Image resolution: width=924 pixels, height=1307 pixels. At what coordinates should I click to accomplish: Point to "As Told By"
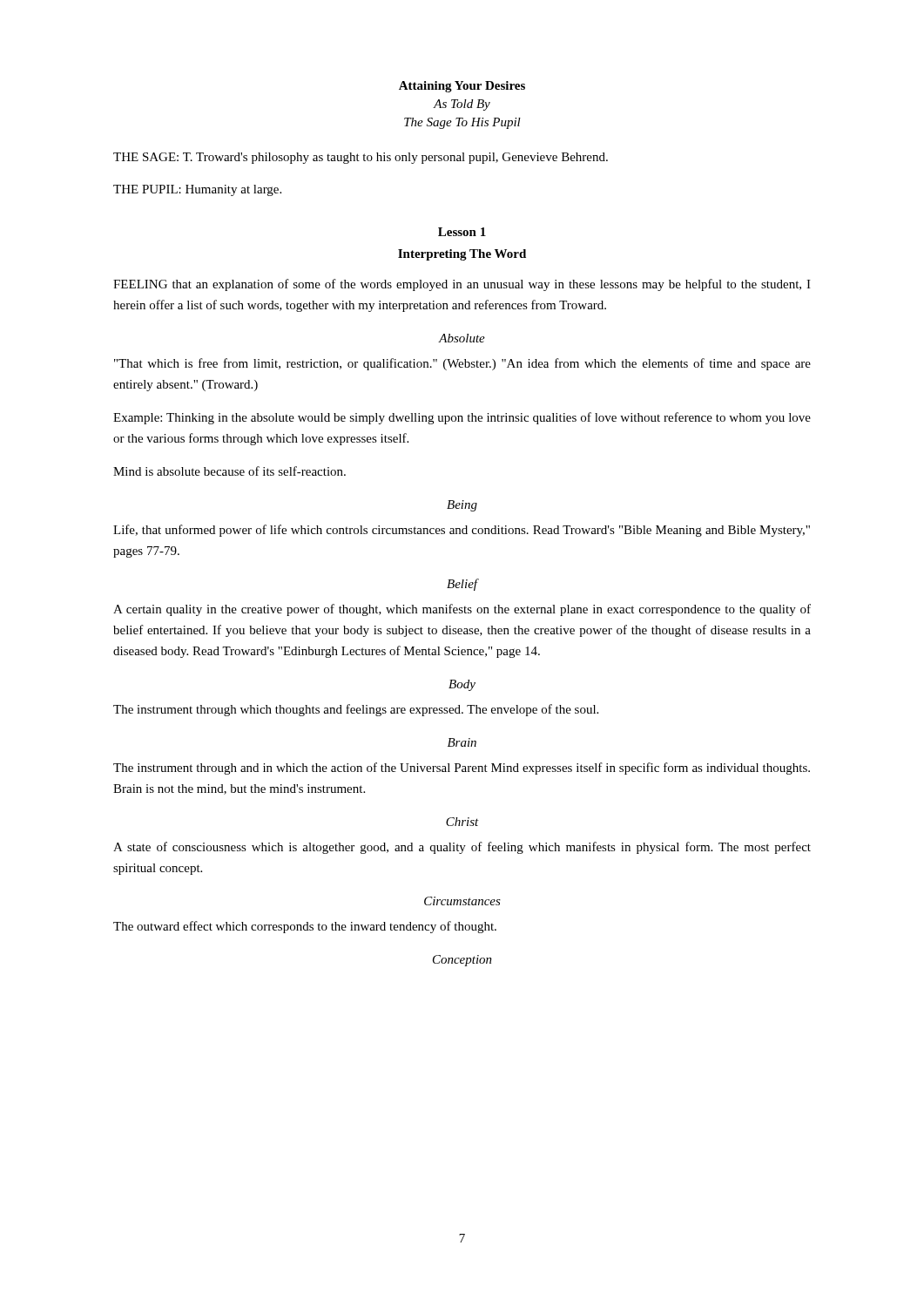pos(462,104)
